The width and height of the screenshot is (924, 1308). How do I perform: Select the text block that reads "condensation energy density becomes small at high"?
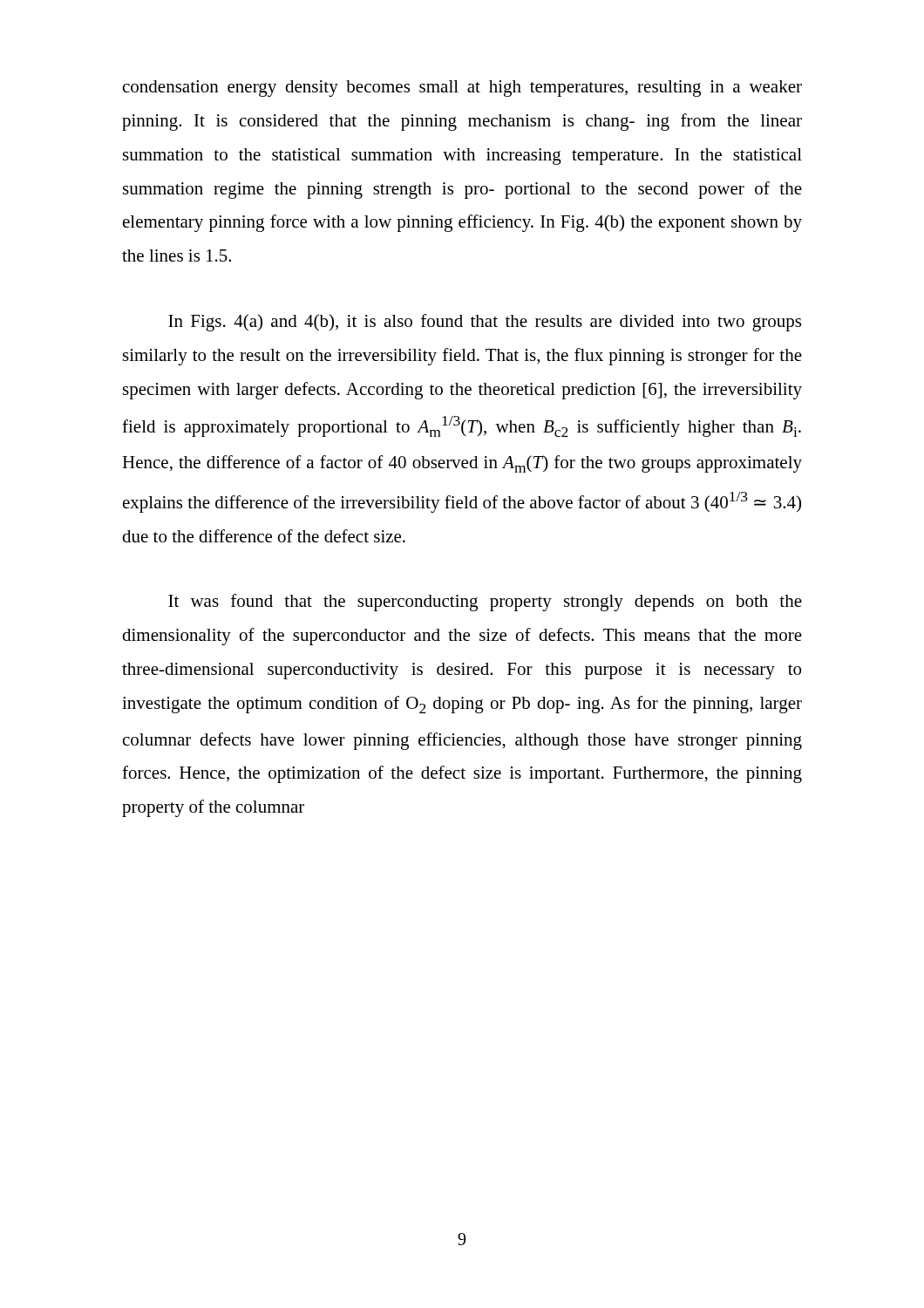(x=462, y=171)
